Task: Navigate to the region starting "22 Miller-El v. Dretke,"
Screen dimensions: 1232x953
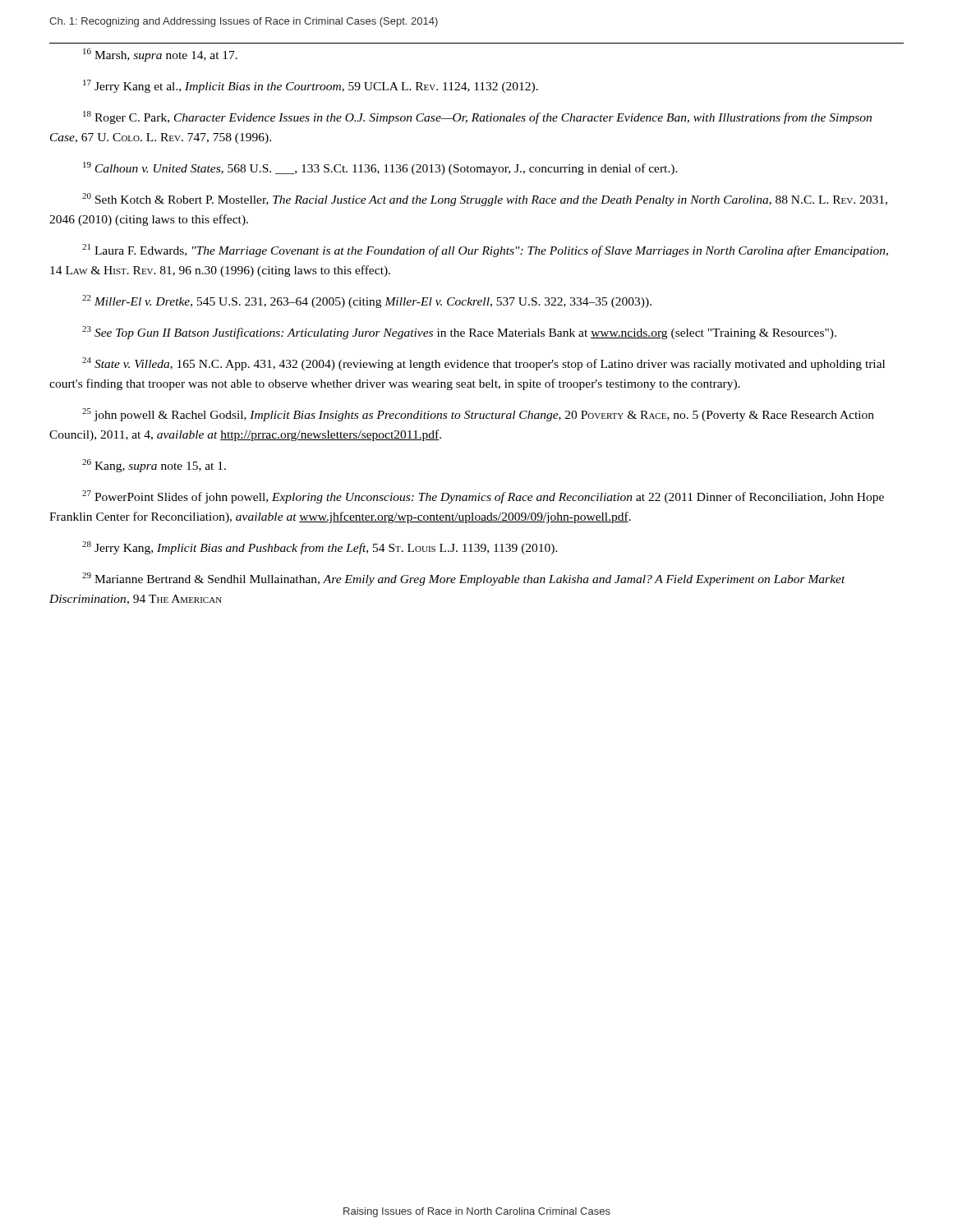Action: [x=367, y=300]
